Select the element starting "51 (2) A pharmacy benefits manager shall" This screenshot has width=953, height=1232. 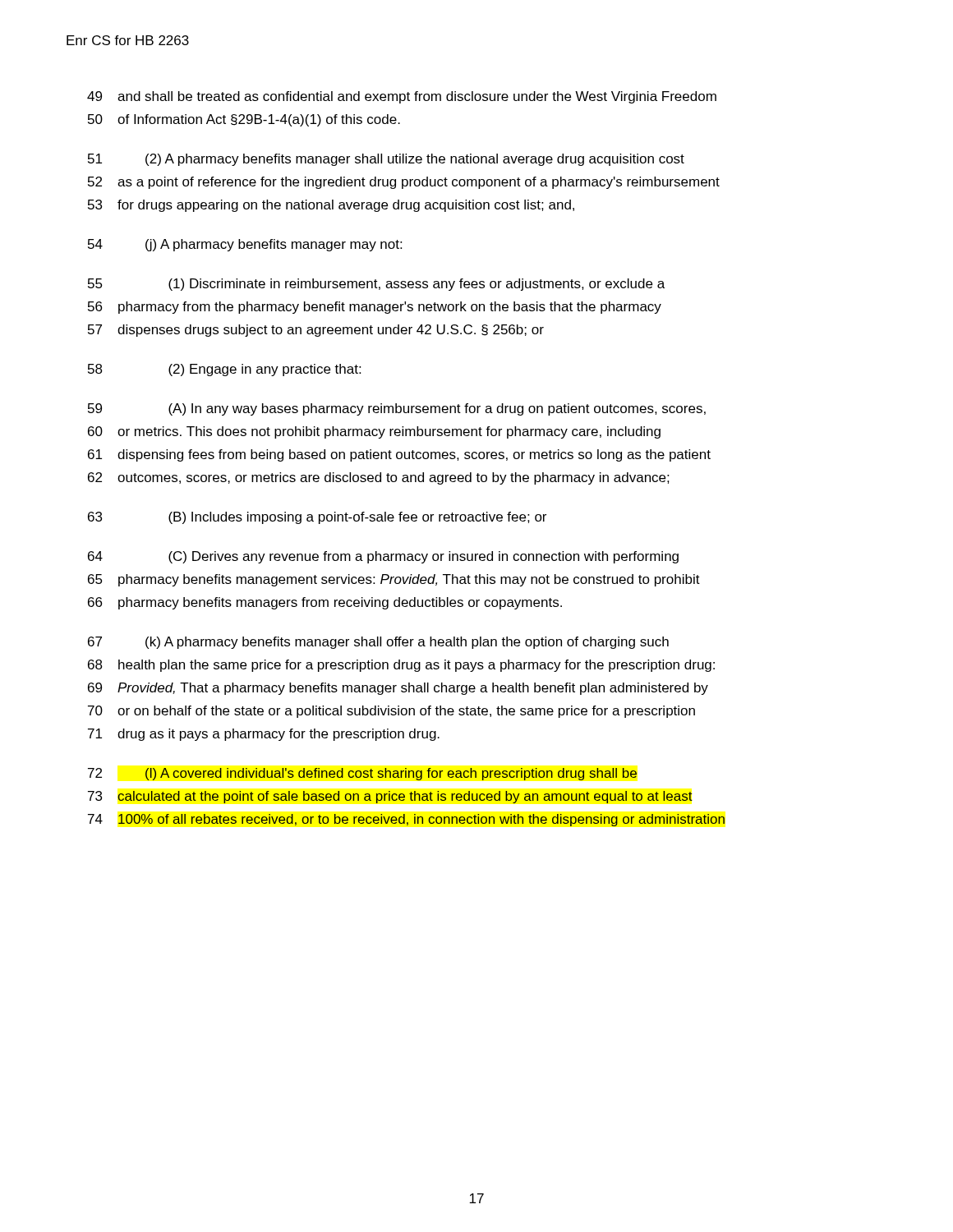coord(476,159)
